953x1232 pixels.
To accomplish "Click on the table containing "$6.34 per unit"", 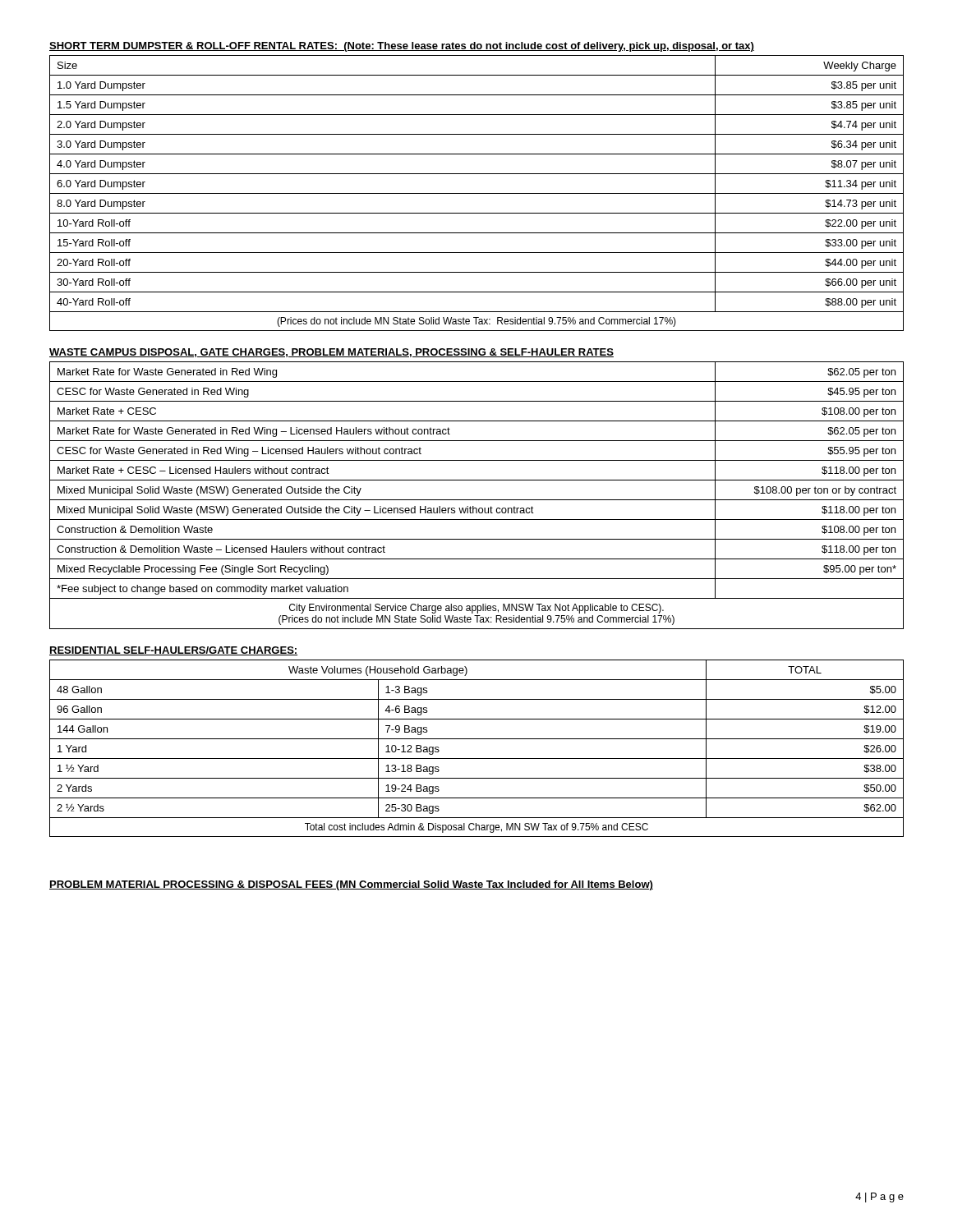I will (476, 193).
